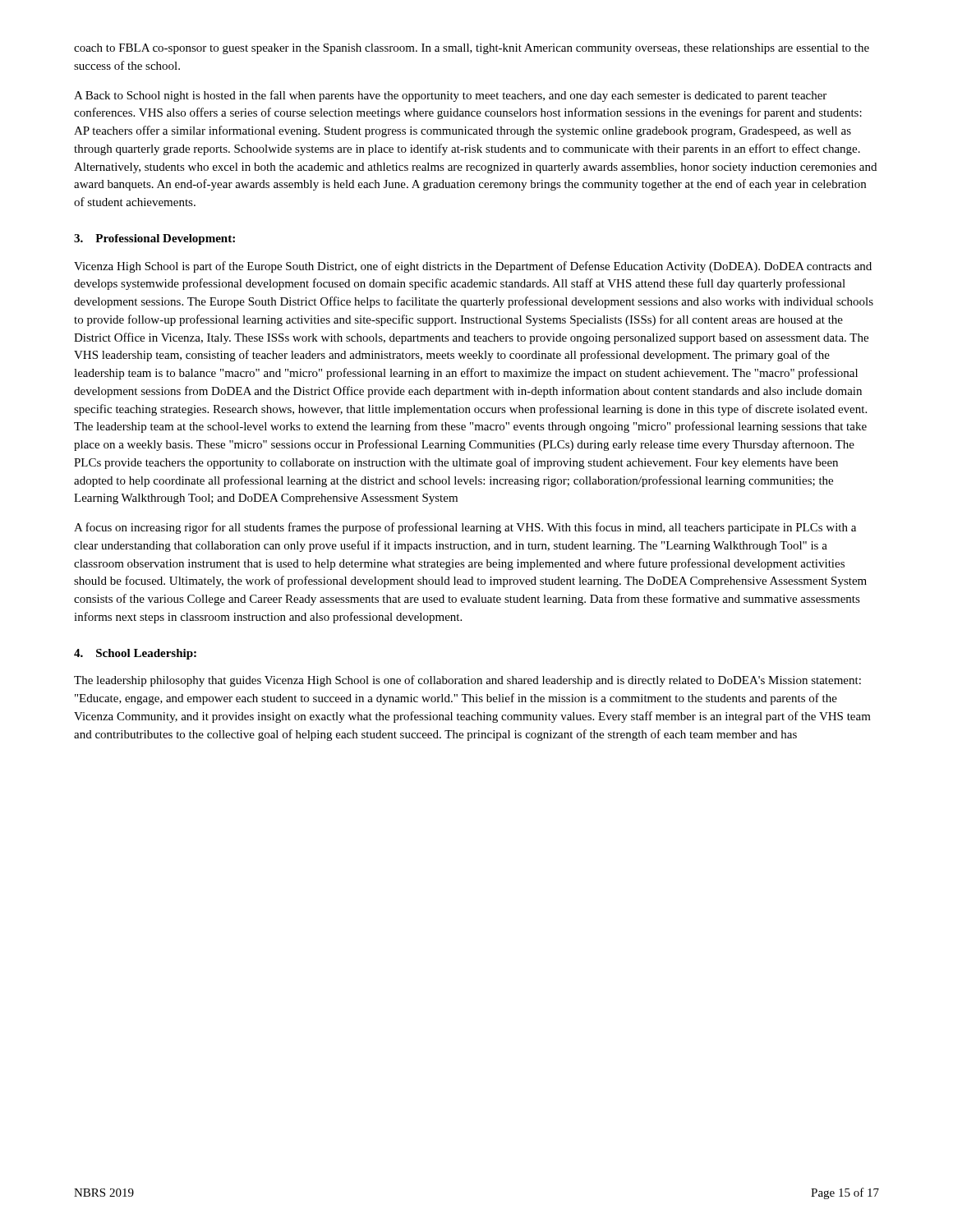Viewport: 953px width, 1232px height.
Task: Click on the section header containing "4. School Leadership:"
Action: pyautogui.click(x=136, y=653)
